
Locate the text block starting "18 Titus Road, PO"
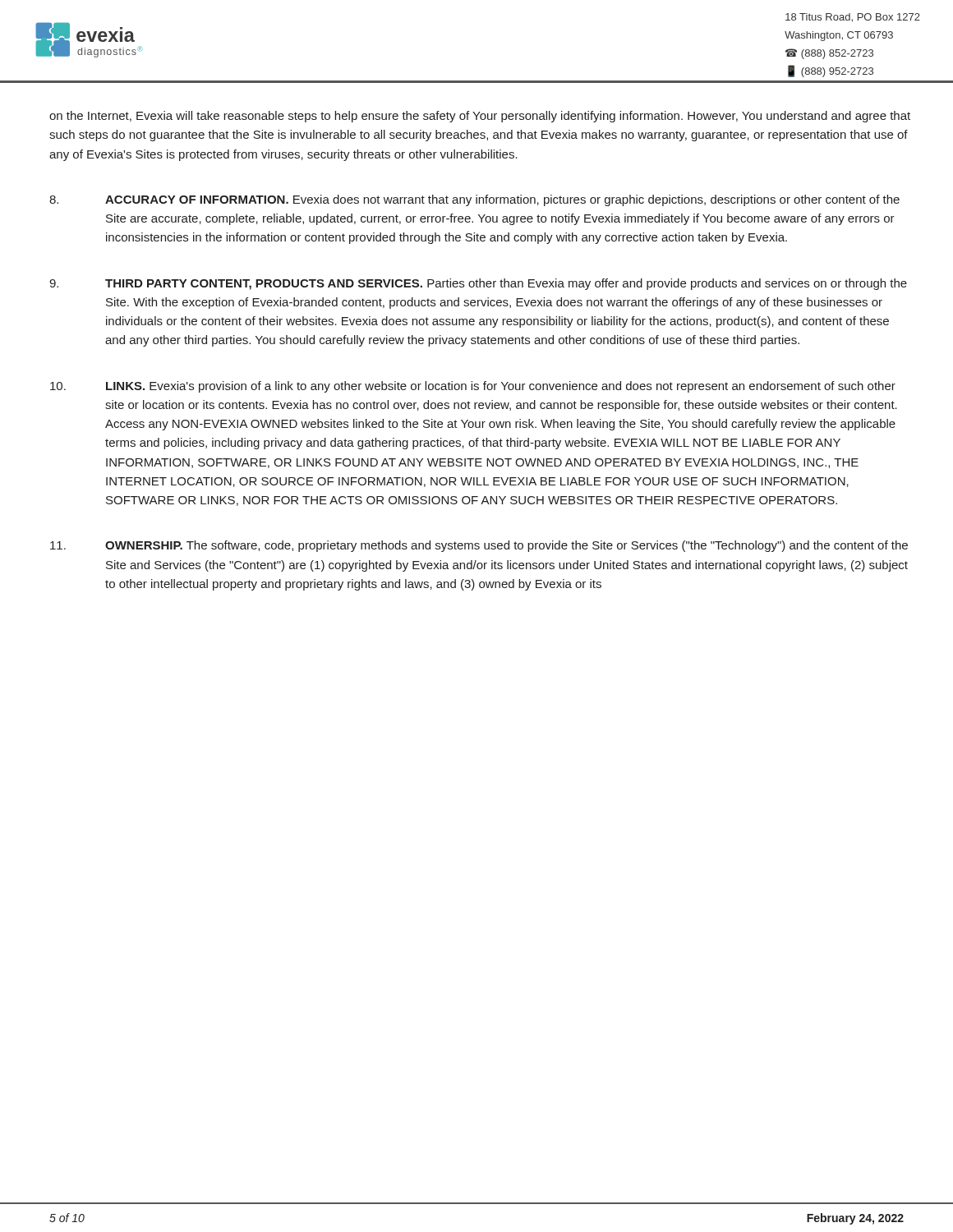(x=852, y=46)
